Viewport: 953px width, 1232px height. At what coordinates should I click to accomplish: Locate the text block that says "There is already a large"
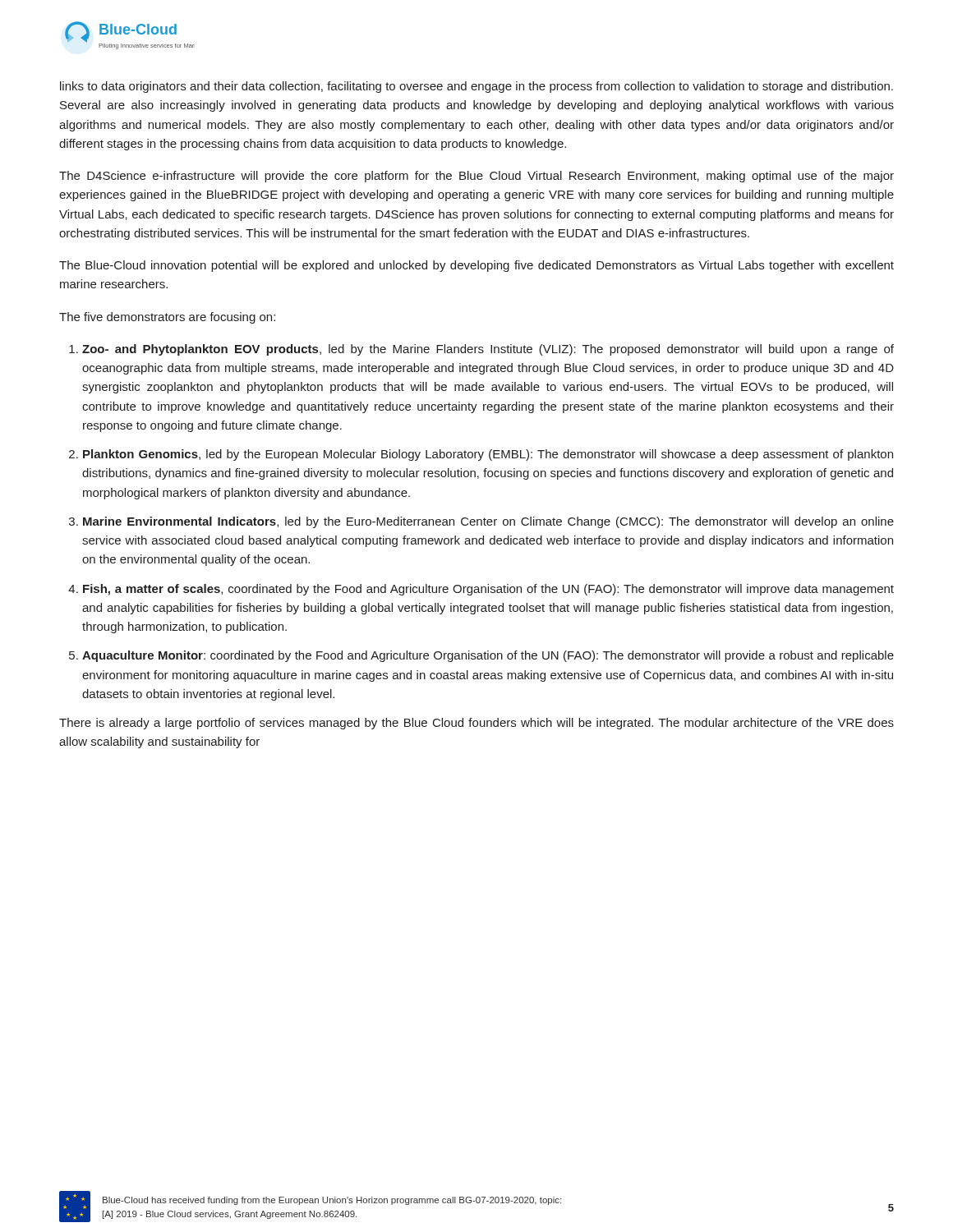(x=476, y=732)
